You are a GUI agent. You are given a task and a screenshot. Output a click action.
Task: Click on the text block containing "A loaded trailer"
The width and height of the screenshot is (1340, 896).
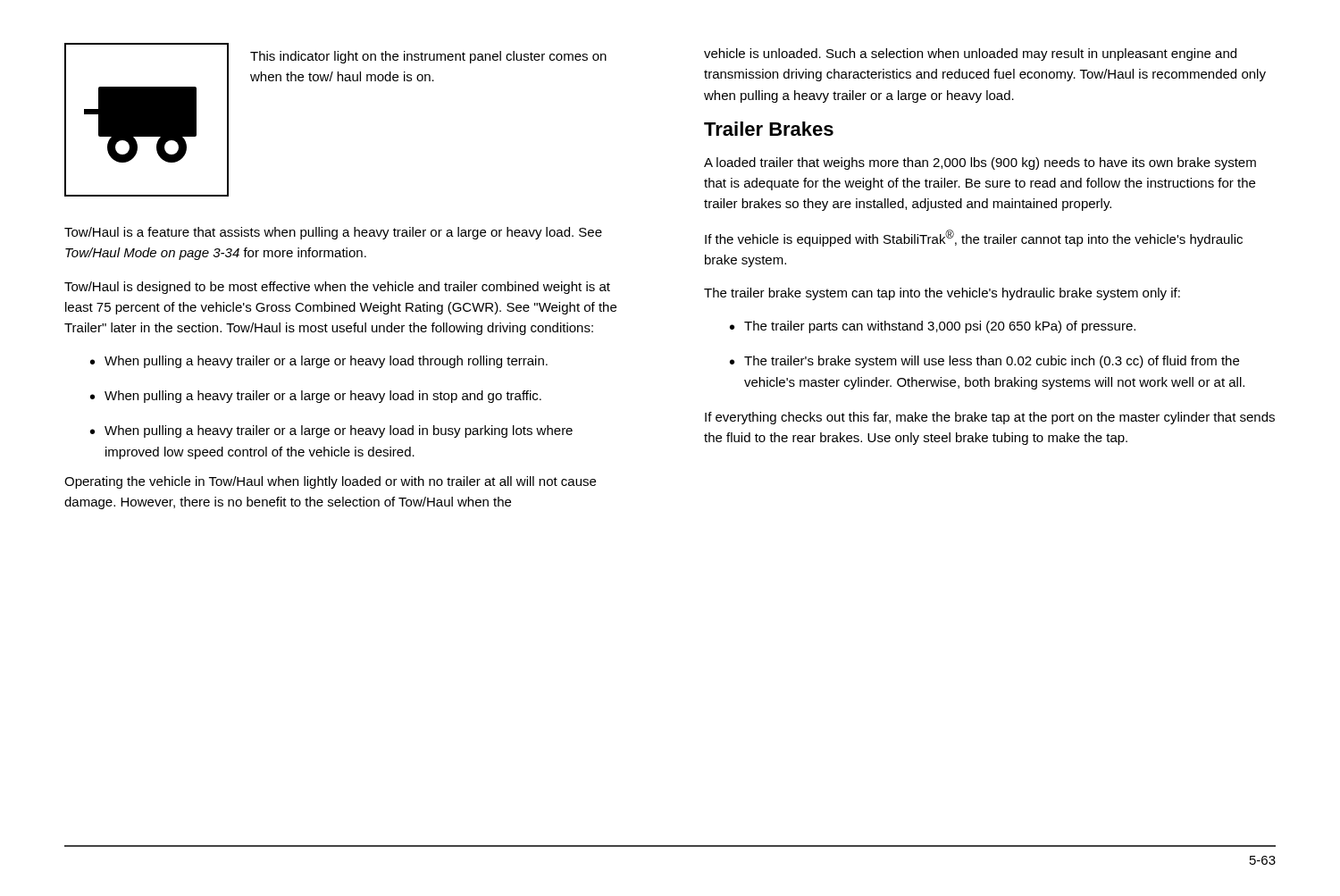tap(980, 183)
